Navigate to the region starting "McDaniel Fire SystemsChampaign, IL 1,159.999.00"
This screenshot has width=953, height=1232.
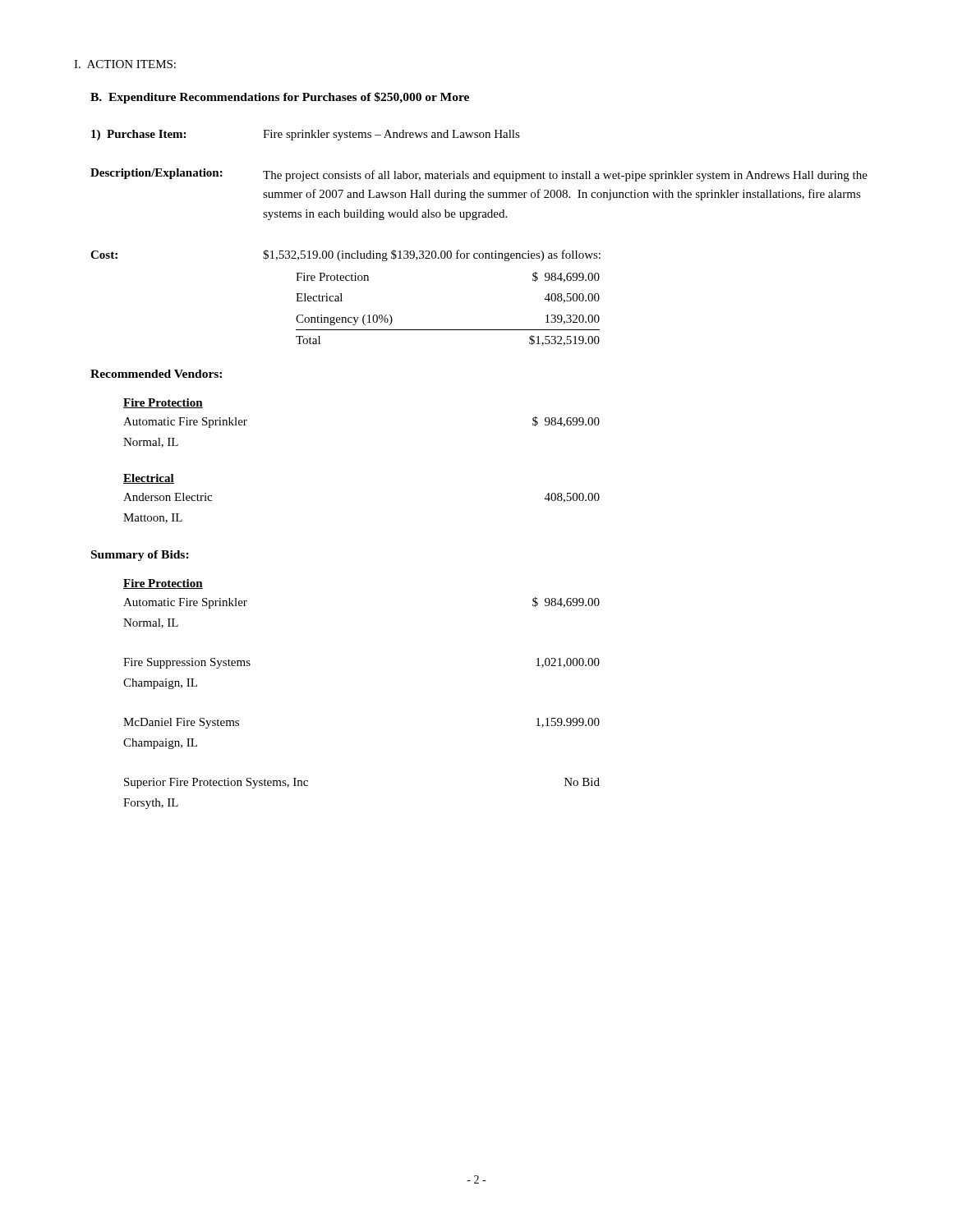tap(181, 723)
